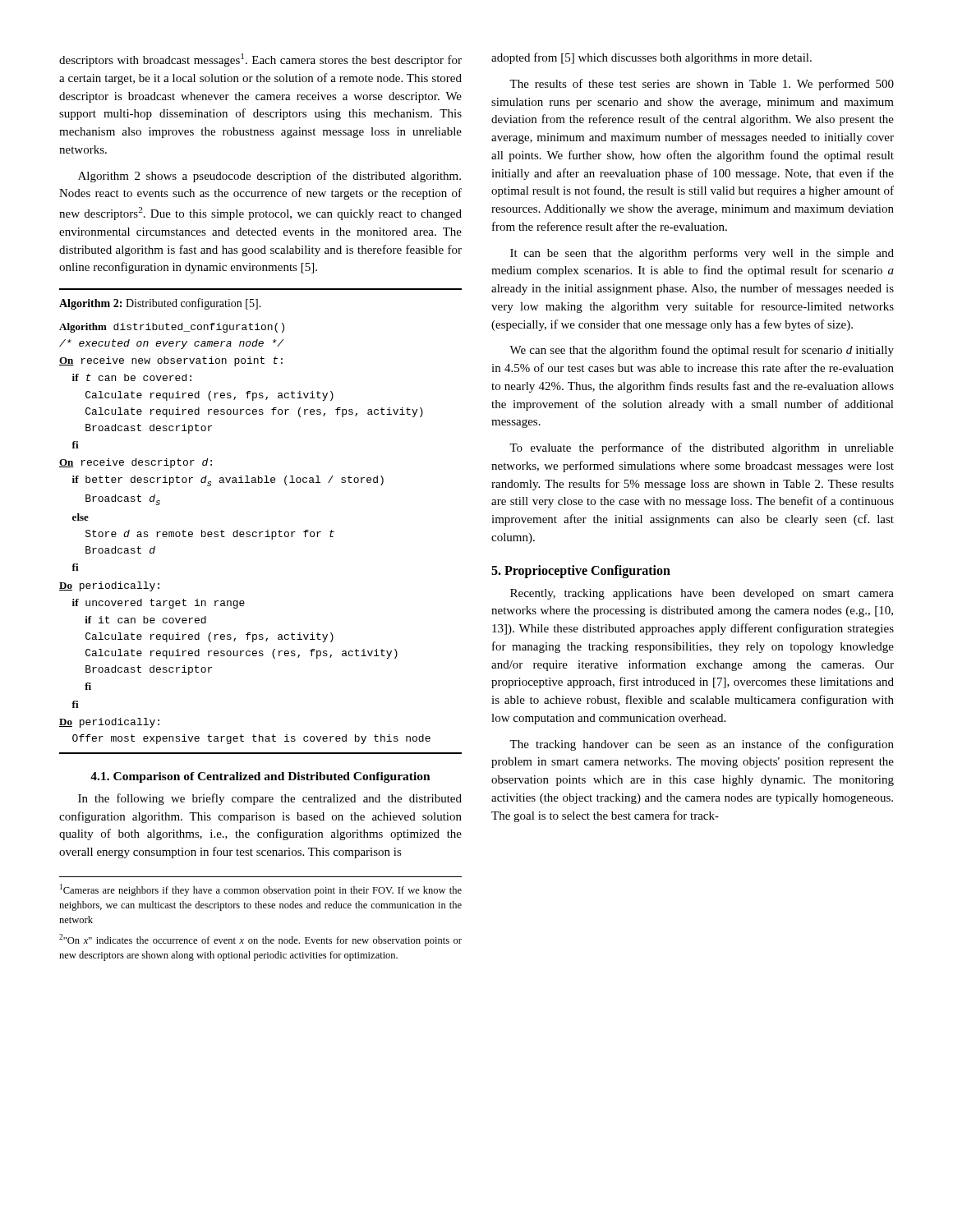The height and width of the screenshot is (1232, 953).
Task: Locate the text starting "1Cameras are neighbors if they have a common"
Action: (261, 890)
